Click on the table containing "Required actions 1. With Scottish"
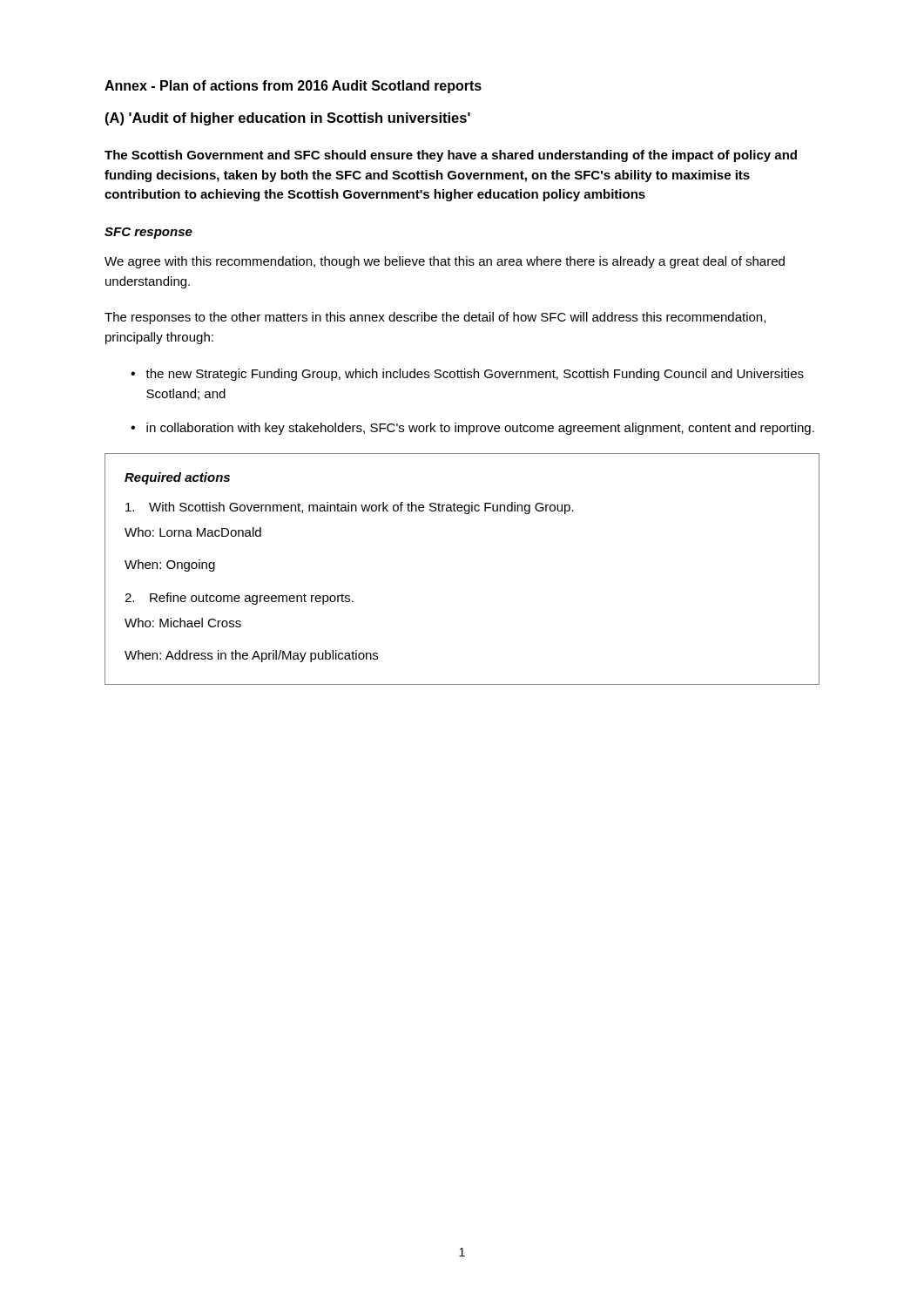This screenshot has width=924, height=1307. pos(462,569)
